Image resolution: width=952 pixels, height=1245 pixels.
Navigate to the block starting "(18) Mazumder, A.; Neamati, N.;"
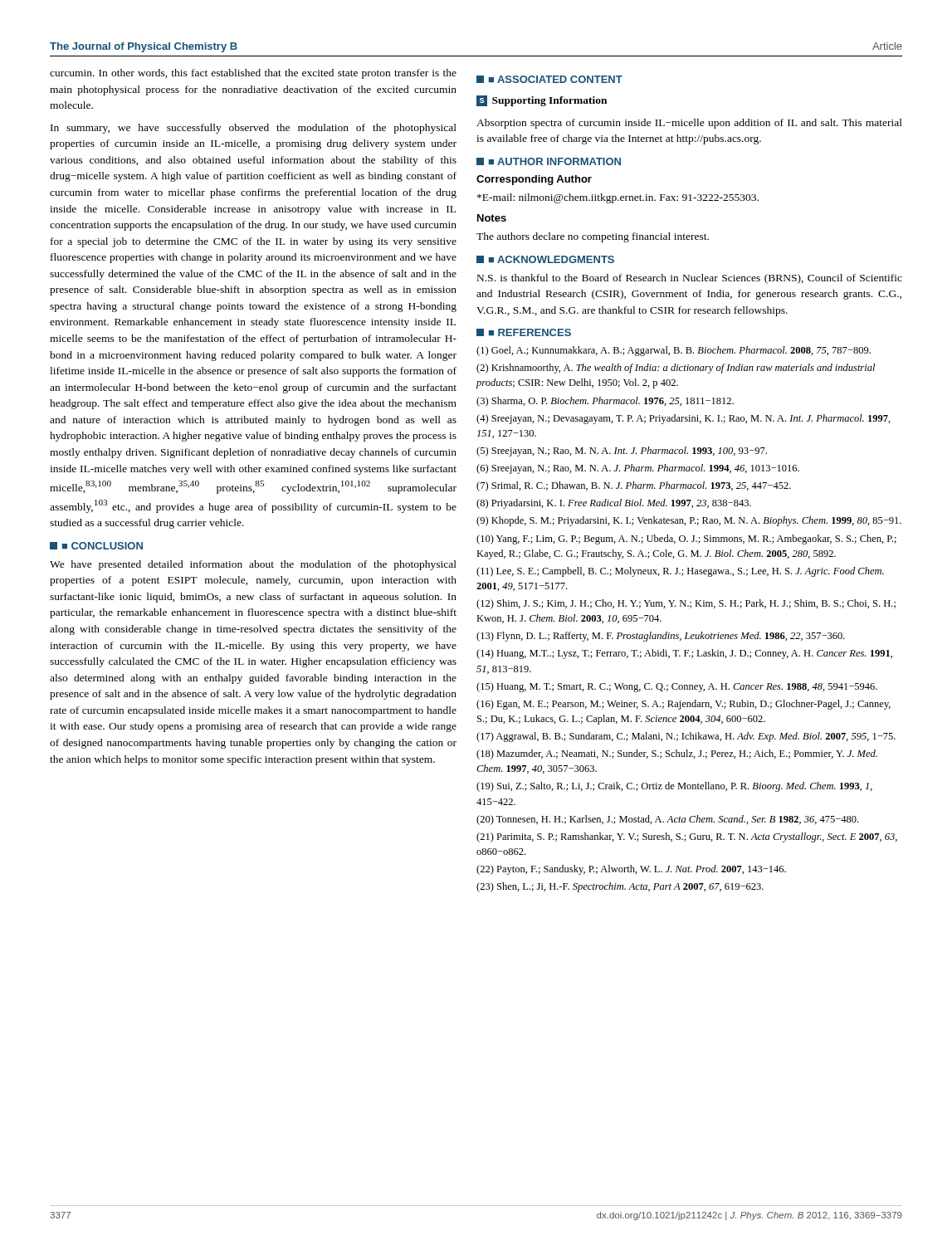click(x=689, y=761)
